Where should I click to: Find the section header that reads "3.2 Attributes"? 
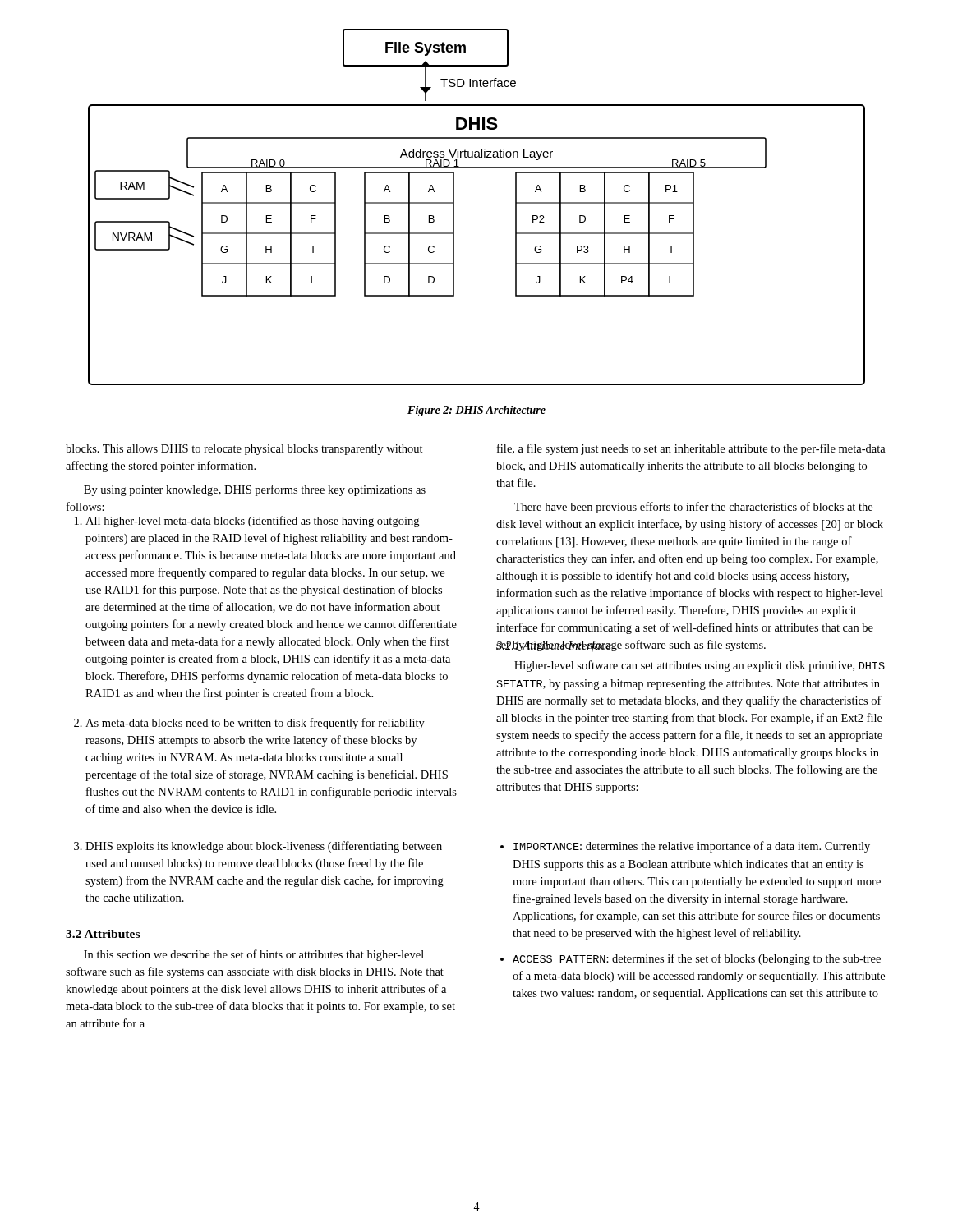click(x=103, y=933)
